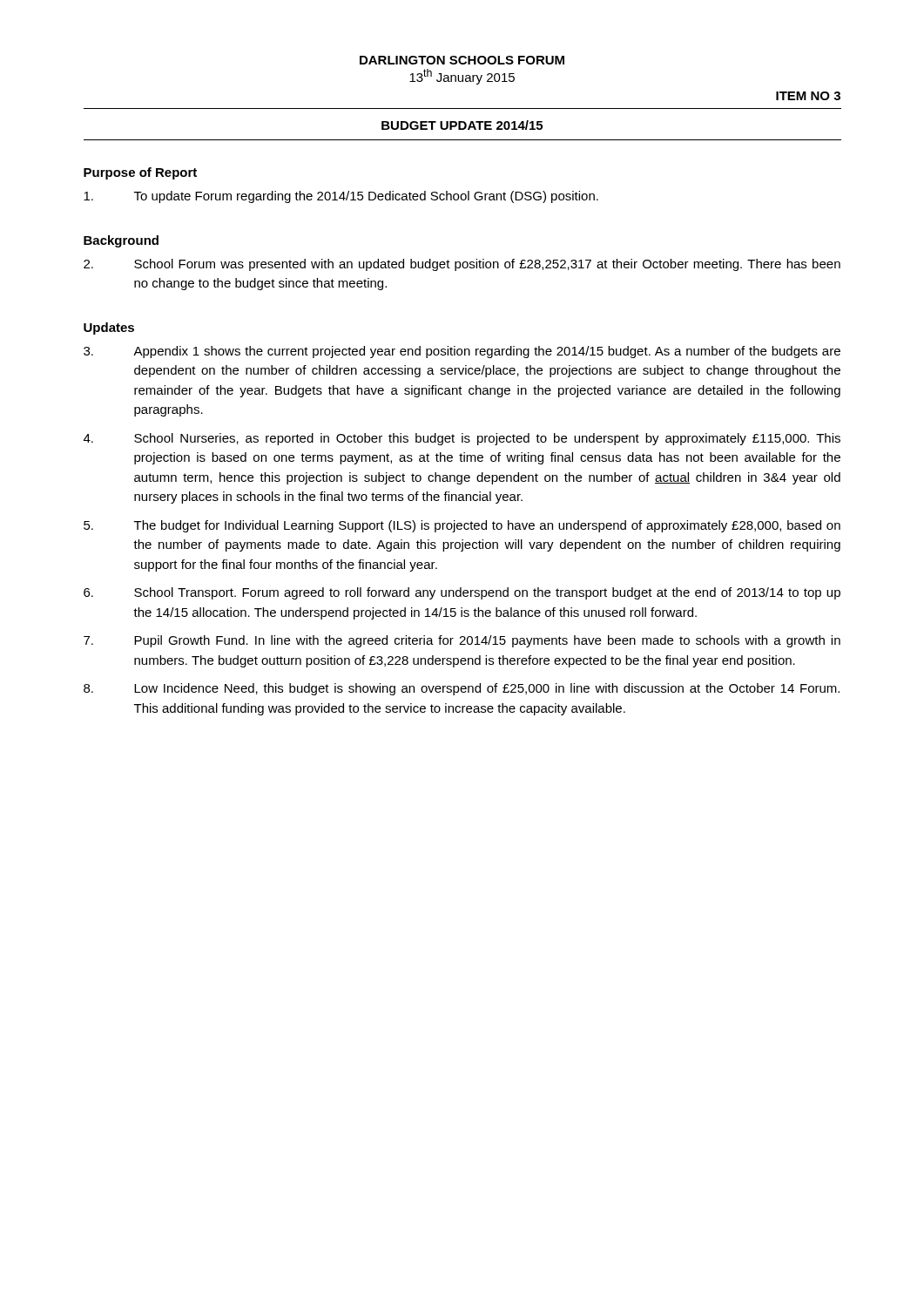Click on the block starting "ITEM NO 3"

[808, 95]
